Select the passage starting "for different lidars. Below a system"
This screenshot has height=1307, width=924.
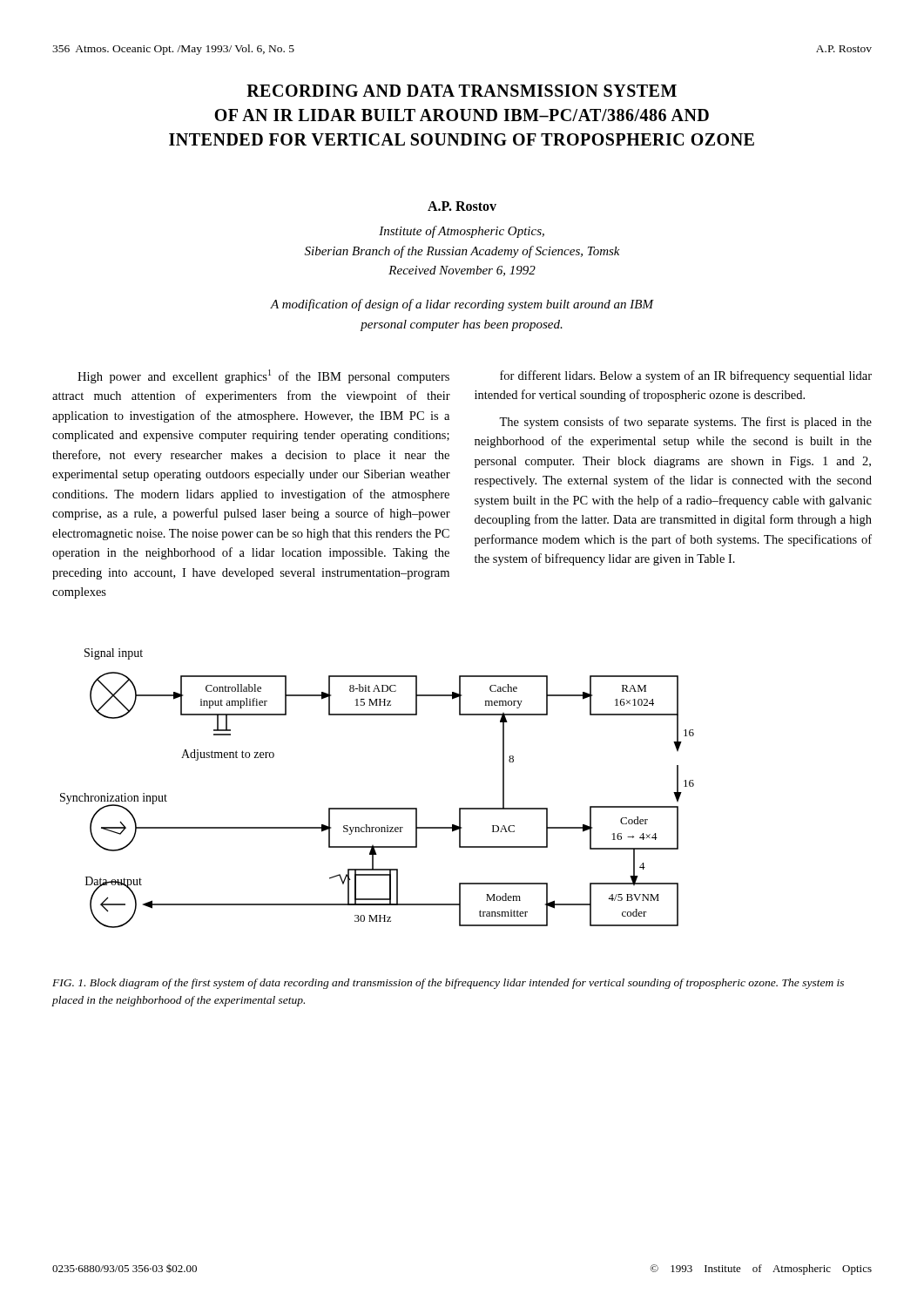click(673, 467)
